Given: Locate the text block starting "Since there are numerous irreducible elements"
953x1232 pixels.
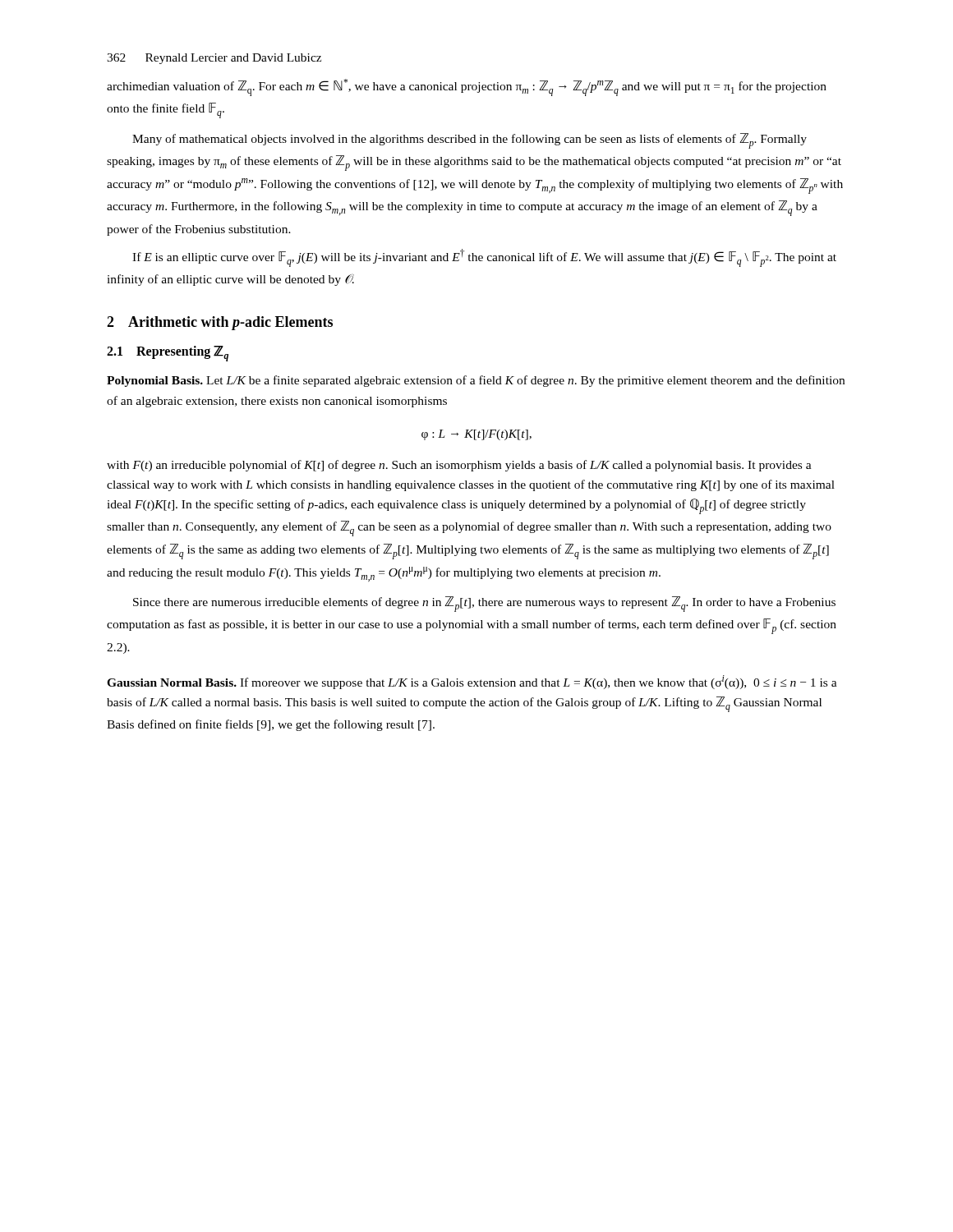Looking at the screenshot, I should point(476,625).
